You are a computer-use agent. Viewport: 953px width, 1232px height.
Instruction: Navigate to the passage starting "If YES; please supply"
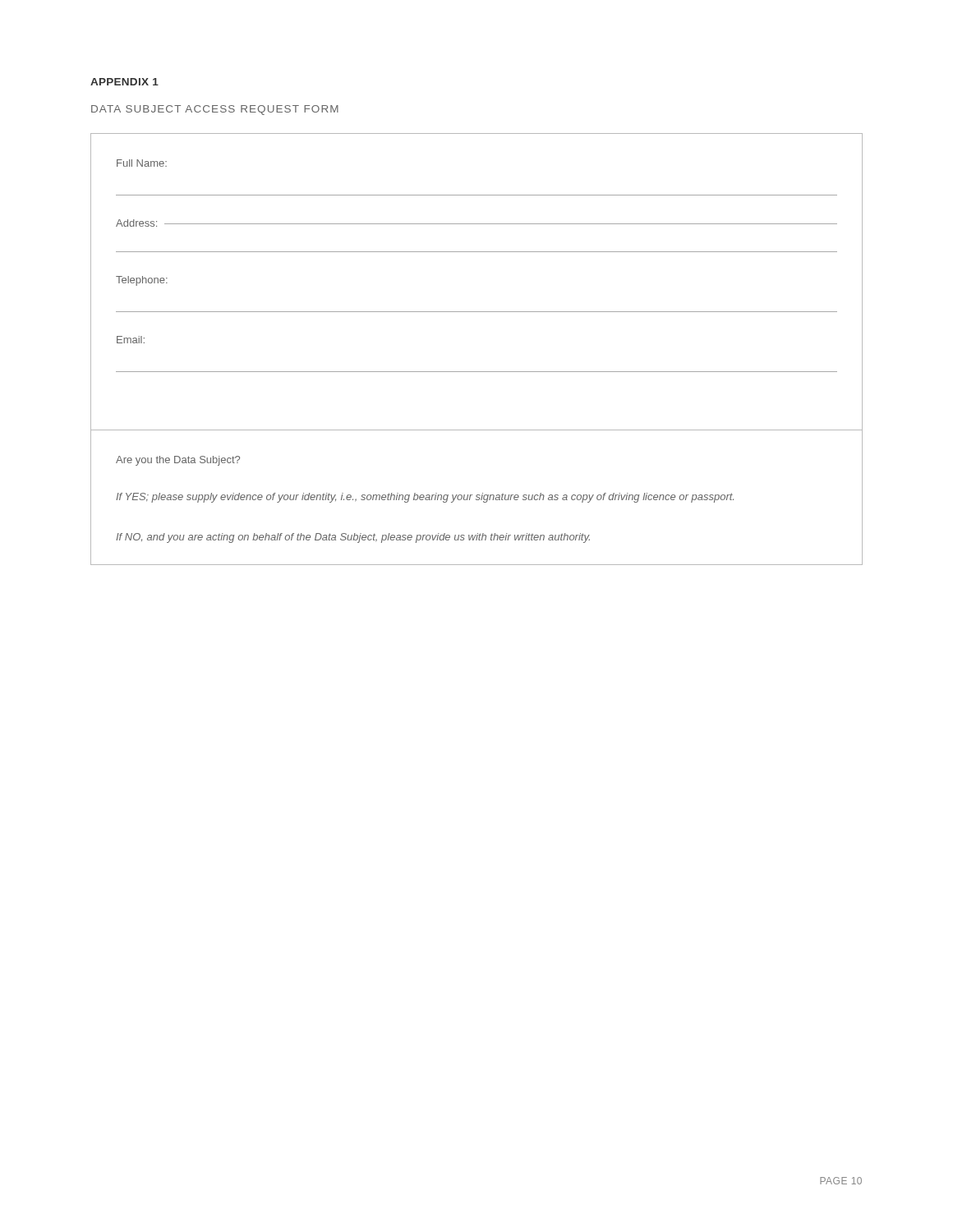tap(426, 496)
